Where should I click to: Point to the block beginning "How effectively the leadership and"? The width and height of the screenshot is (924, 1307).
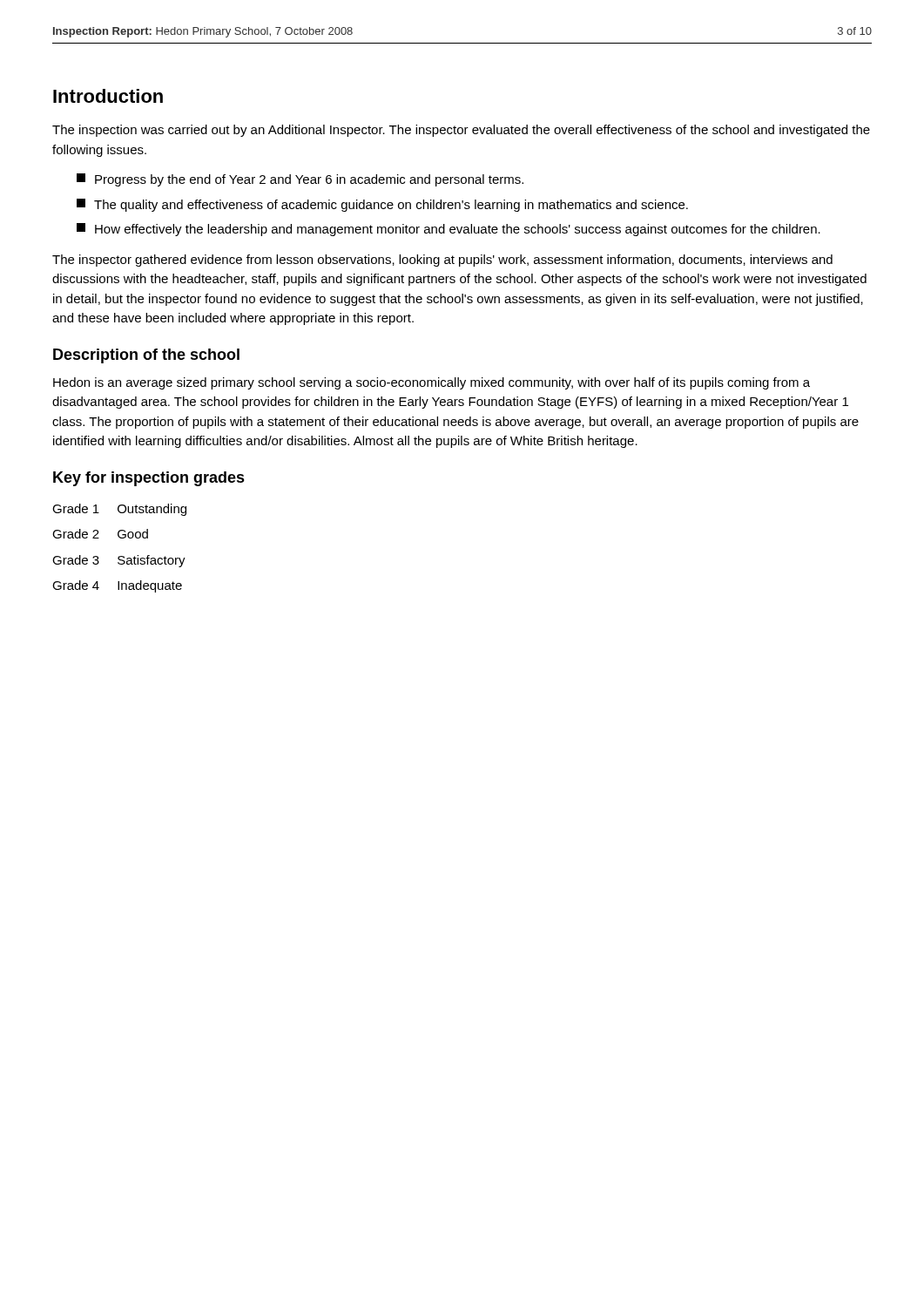click(449, 229)
